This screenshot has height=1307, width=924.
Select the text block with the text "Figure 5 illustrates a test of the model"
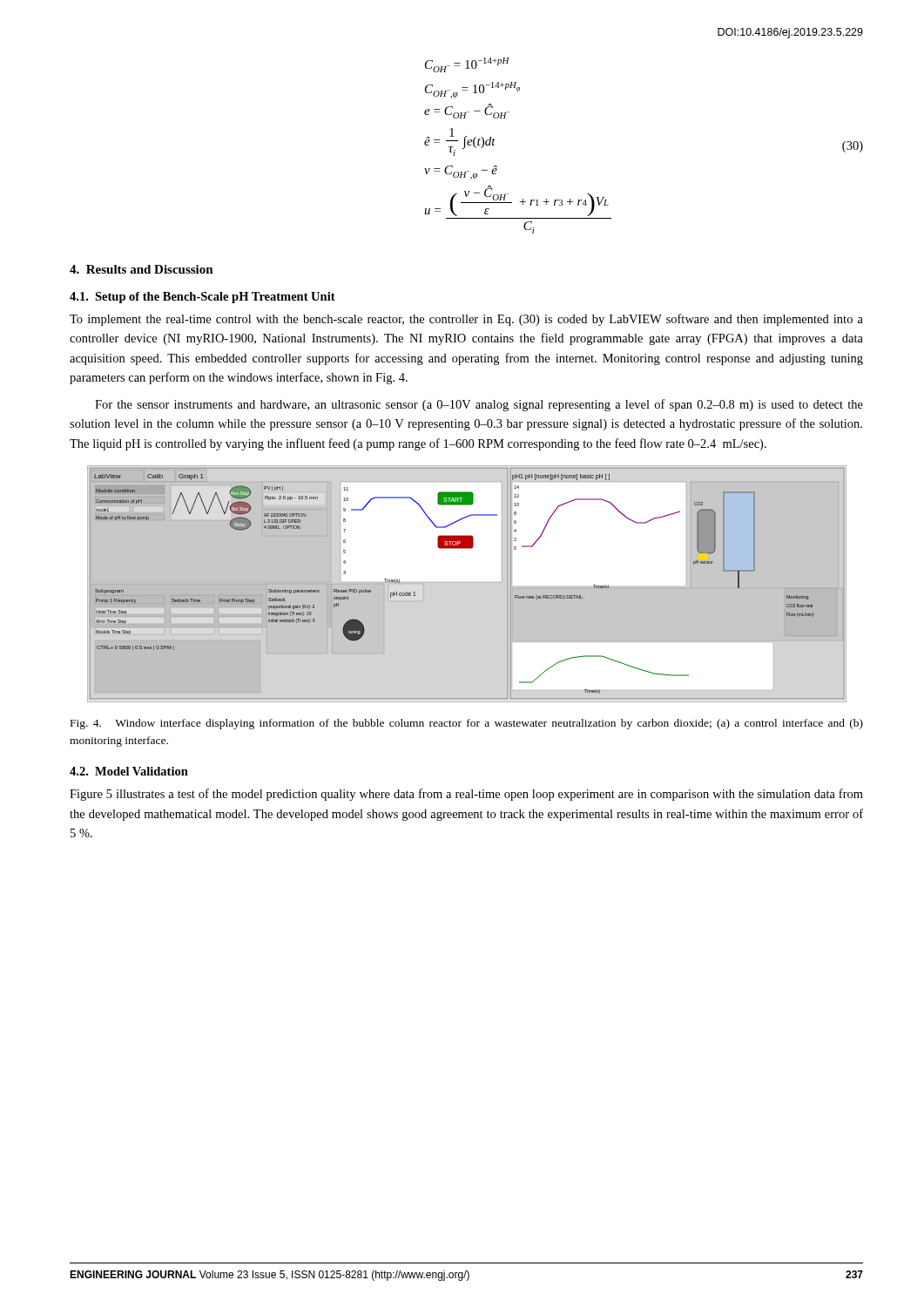[x=466, y=814]
